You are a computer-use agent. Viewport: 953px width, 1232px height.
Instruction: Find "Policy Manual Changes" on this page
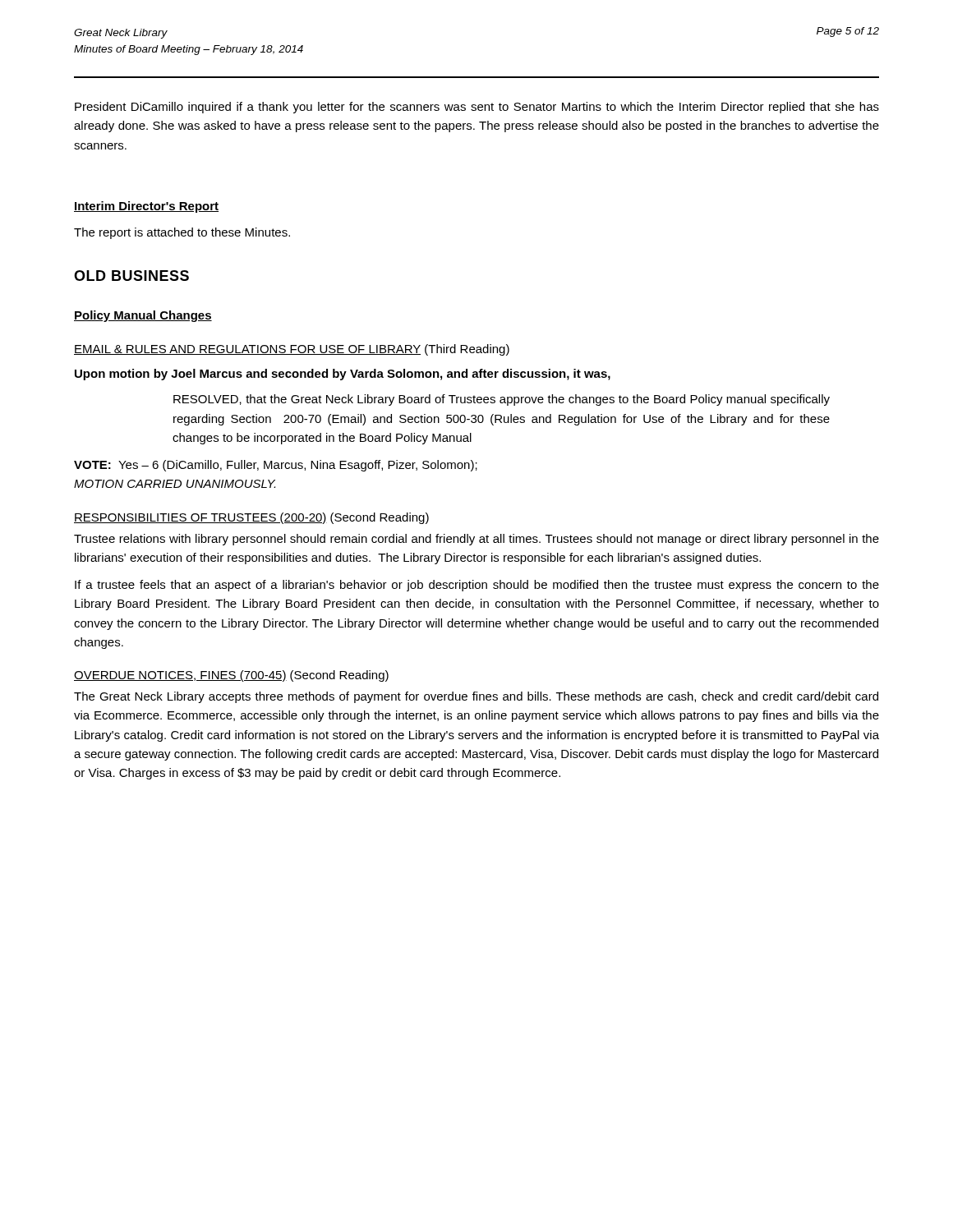click(x=143, y=315)
